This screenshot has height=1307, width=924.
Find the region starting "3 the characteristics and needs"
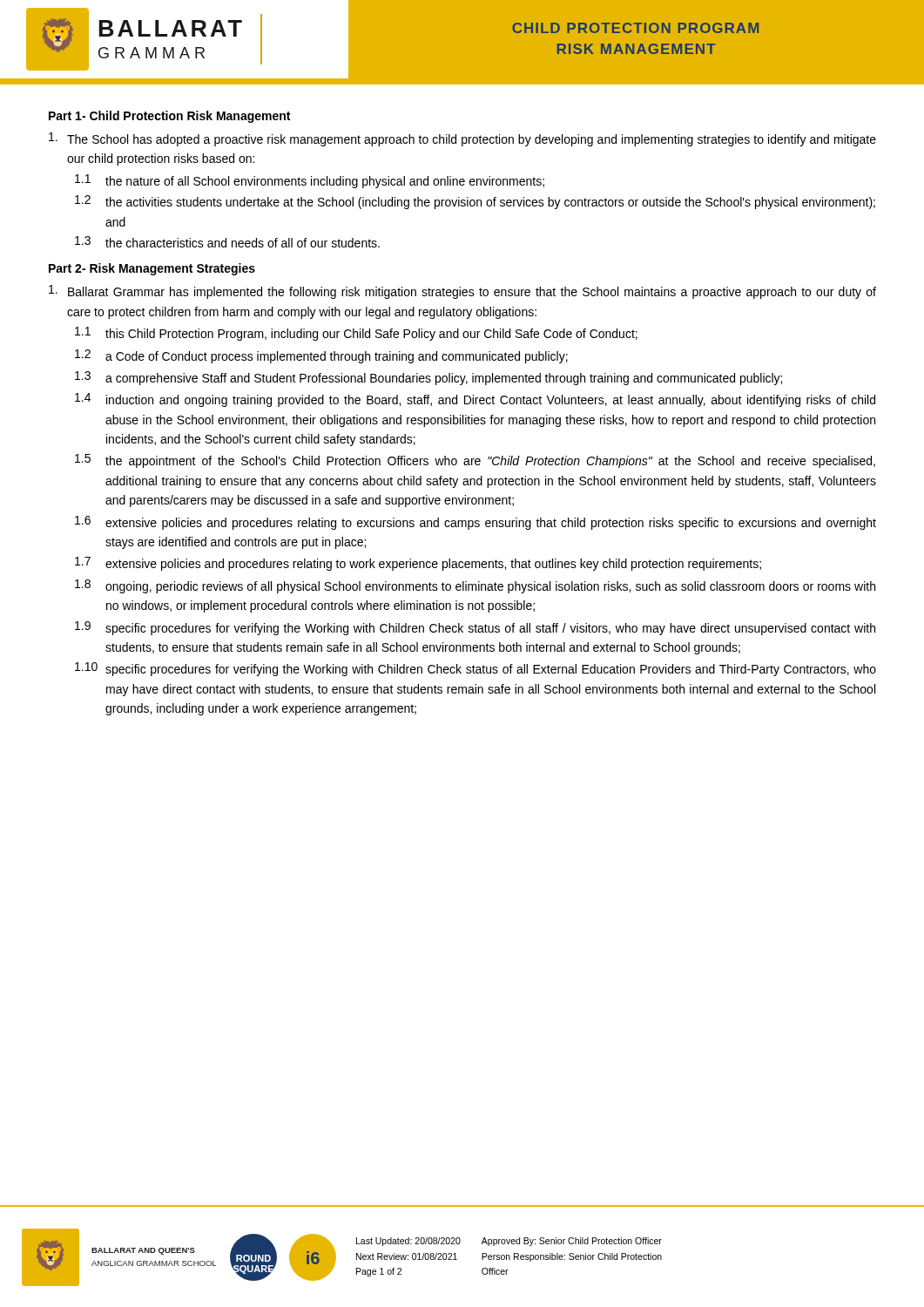coord(227,242)
